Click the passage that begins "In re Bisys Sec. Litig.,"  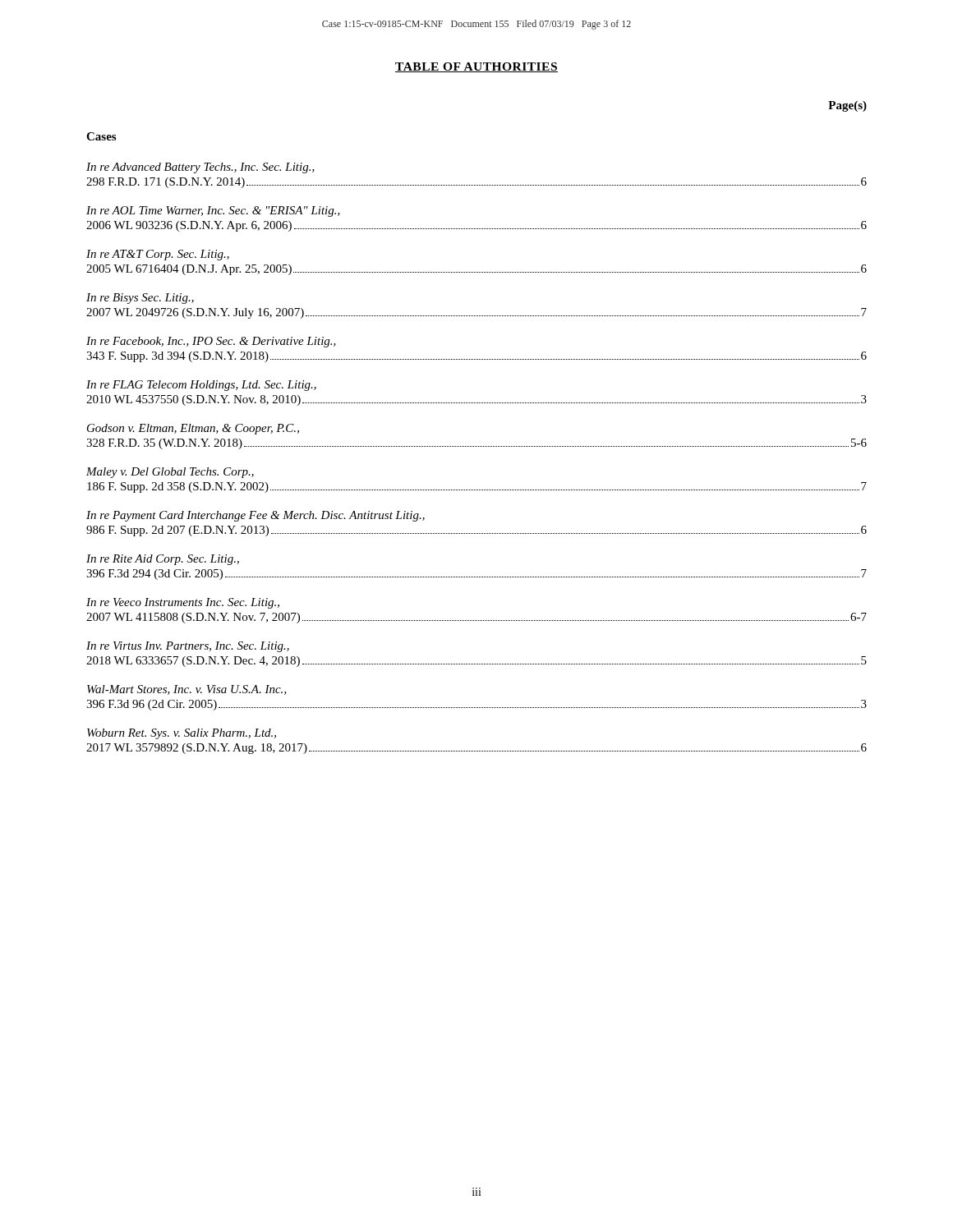click(476, 305)
